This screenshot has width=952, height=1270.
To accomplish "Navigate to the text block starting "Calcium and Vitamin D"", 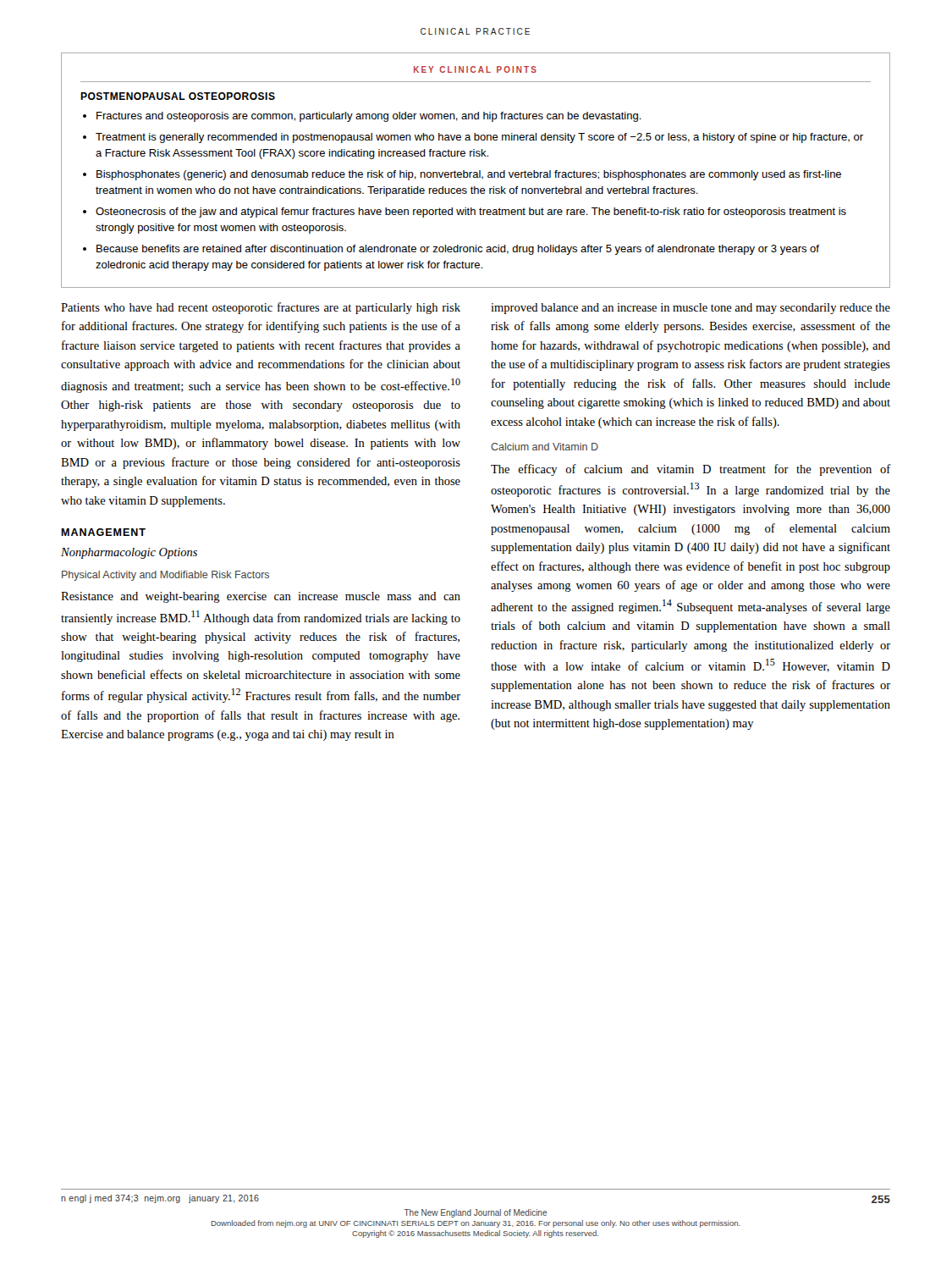I will (545, 447).
